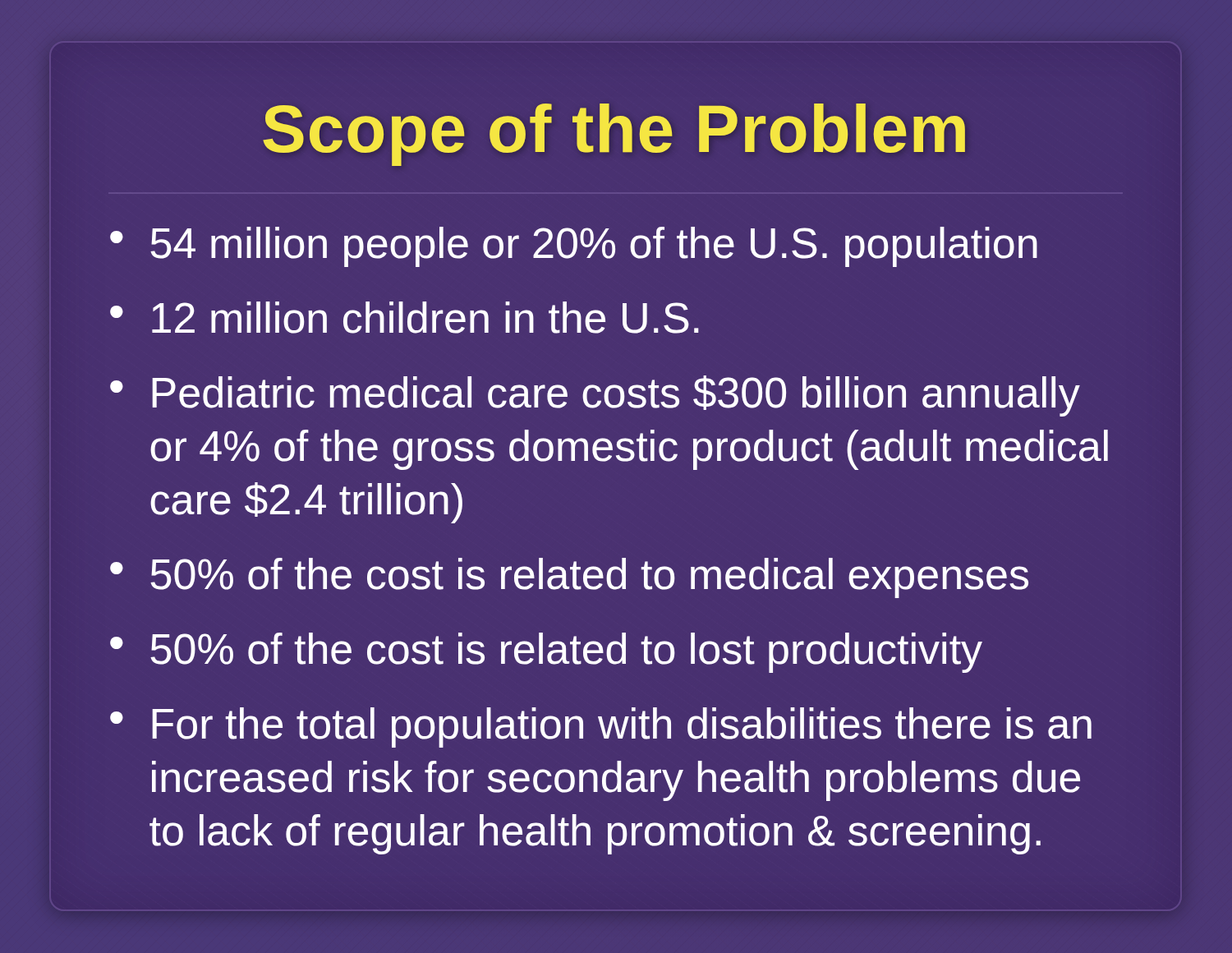The height and width of the screenshot is (953, 1232).
Task: Select the passage starting "Scope of the Problem"
Action: coord(616,129)
